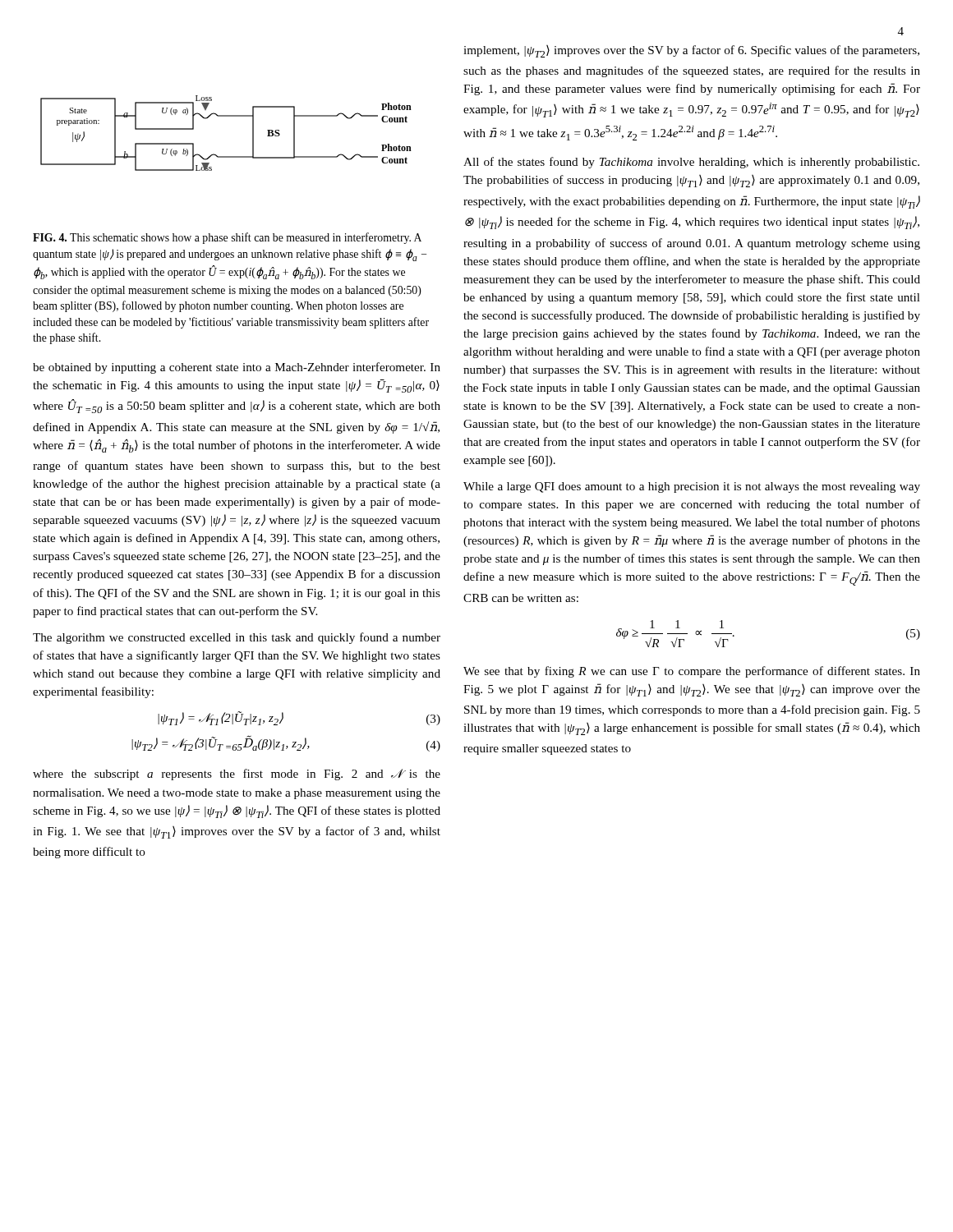Where is the formula that starts "δφ ≥ 1 √R"?
953x1232 pixels.
[x=692, y=633]
